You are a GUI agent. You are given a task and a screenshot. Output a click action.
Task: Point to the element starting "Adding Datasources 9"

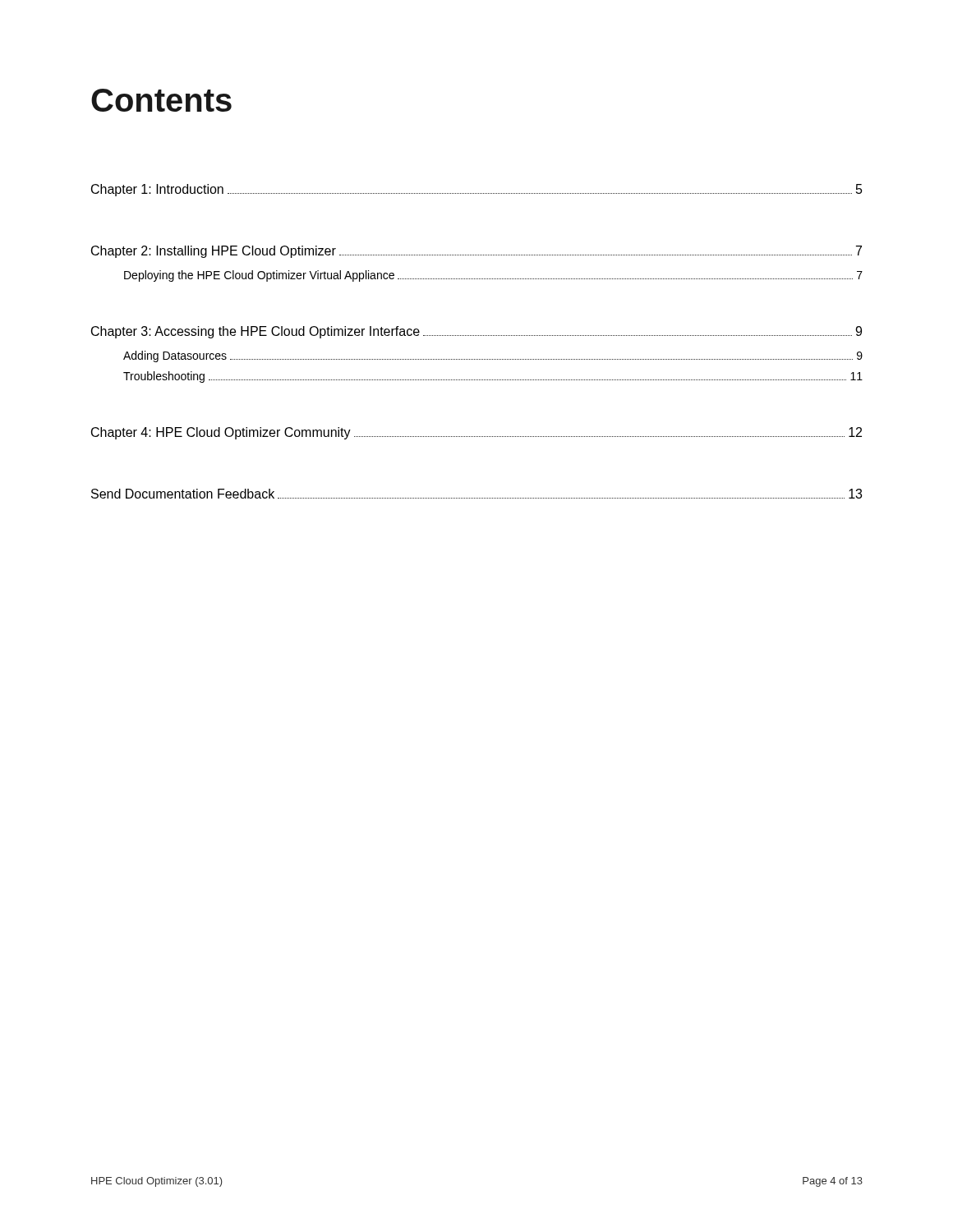click(493, 356)
